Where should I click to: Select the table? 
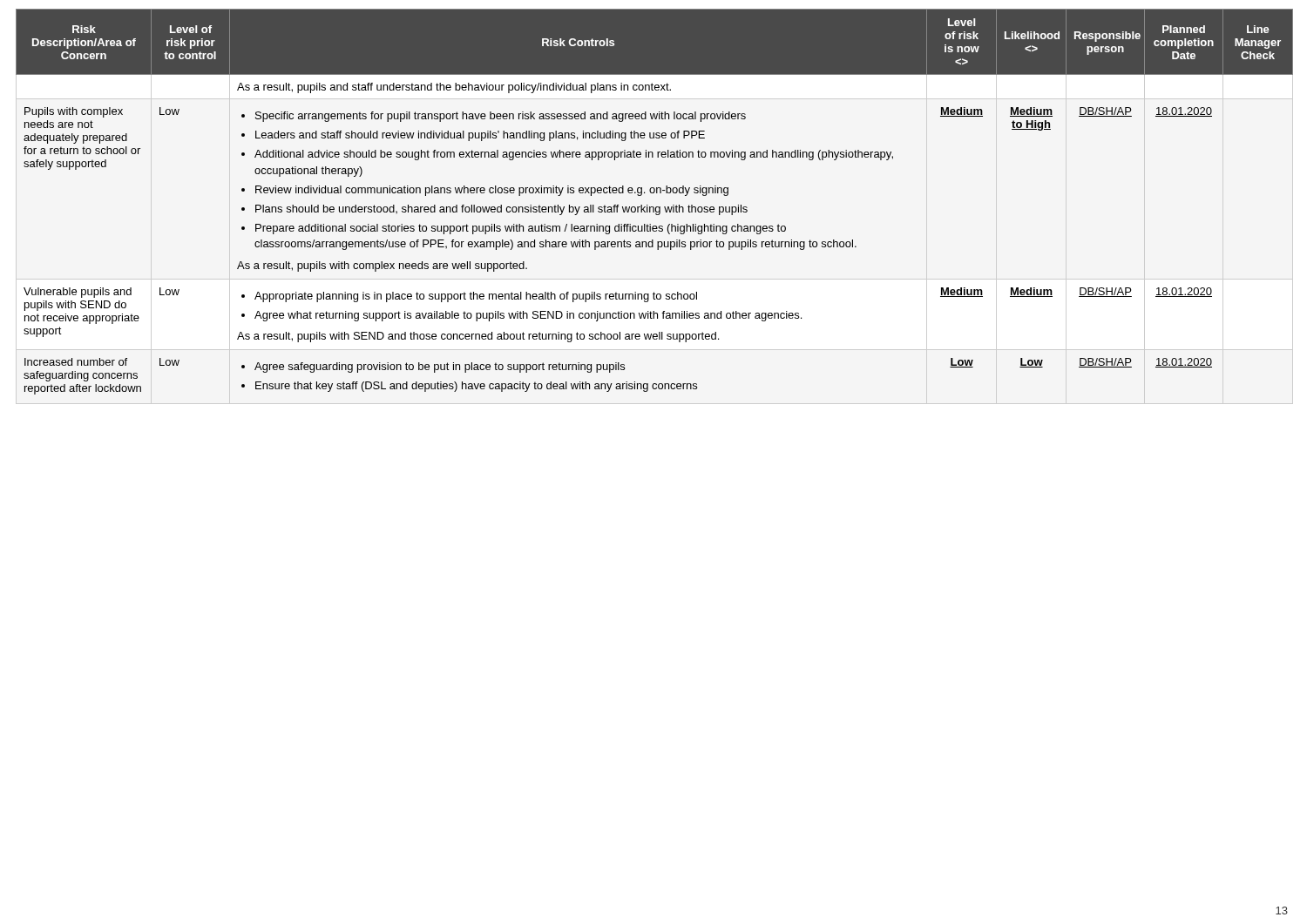654,206
